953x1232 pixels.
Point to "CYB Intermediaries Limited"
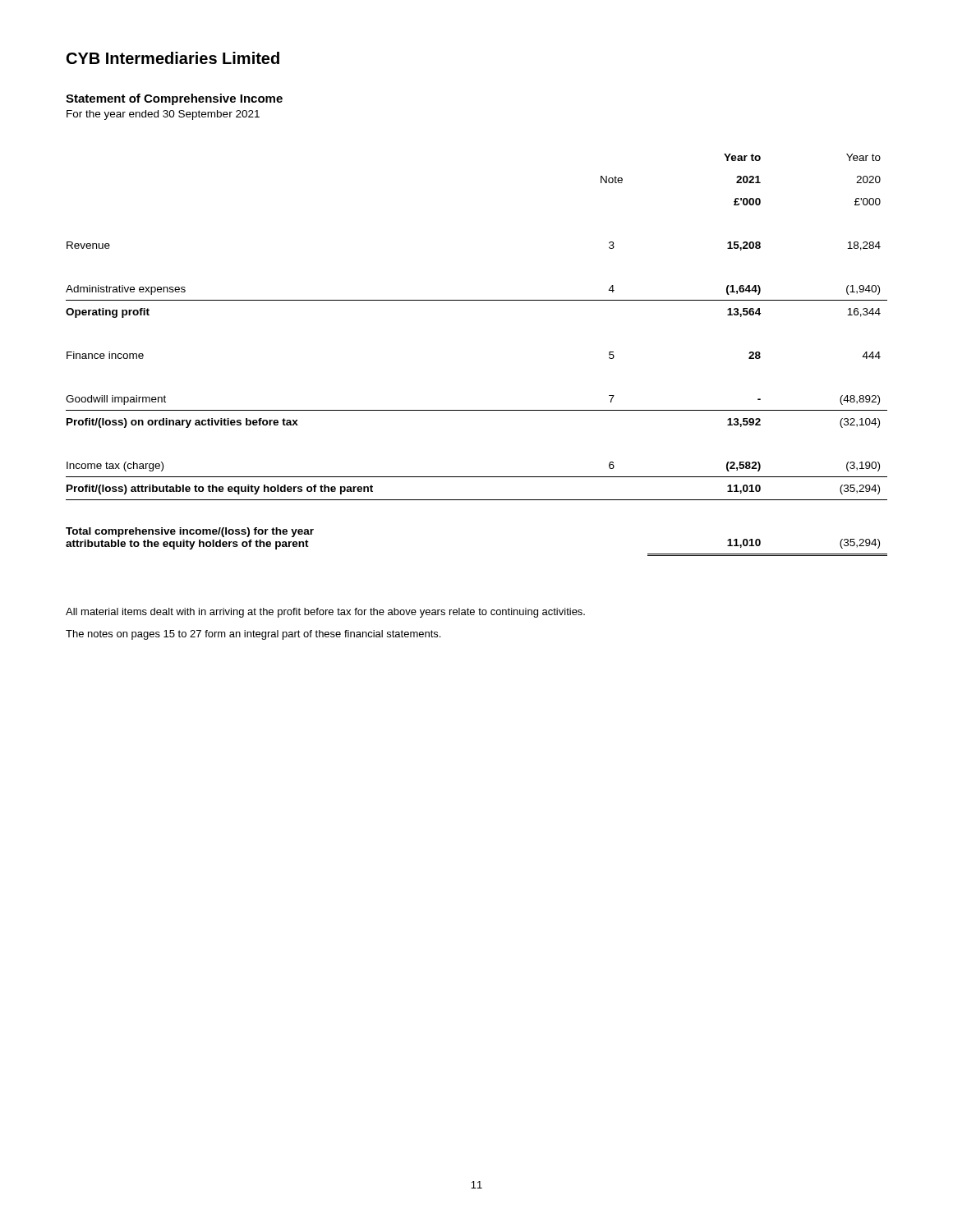coord(173,58)
